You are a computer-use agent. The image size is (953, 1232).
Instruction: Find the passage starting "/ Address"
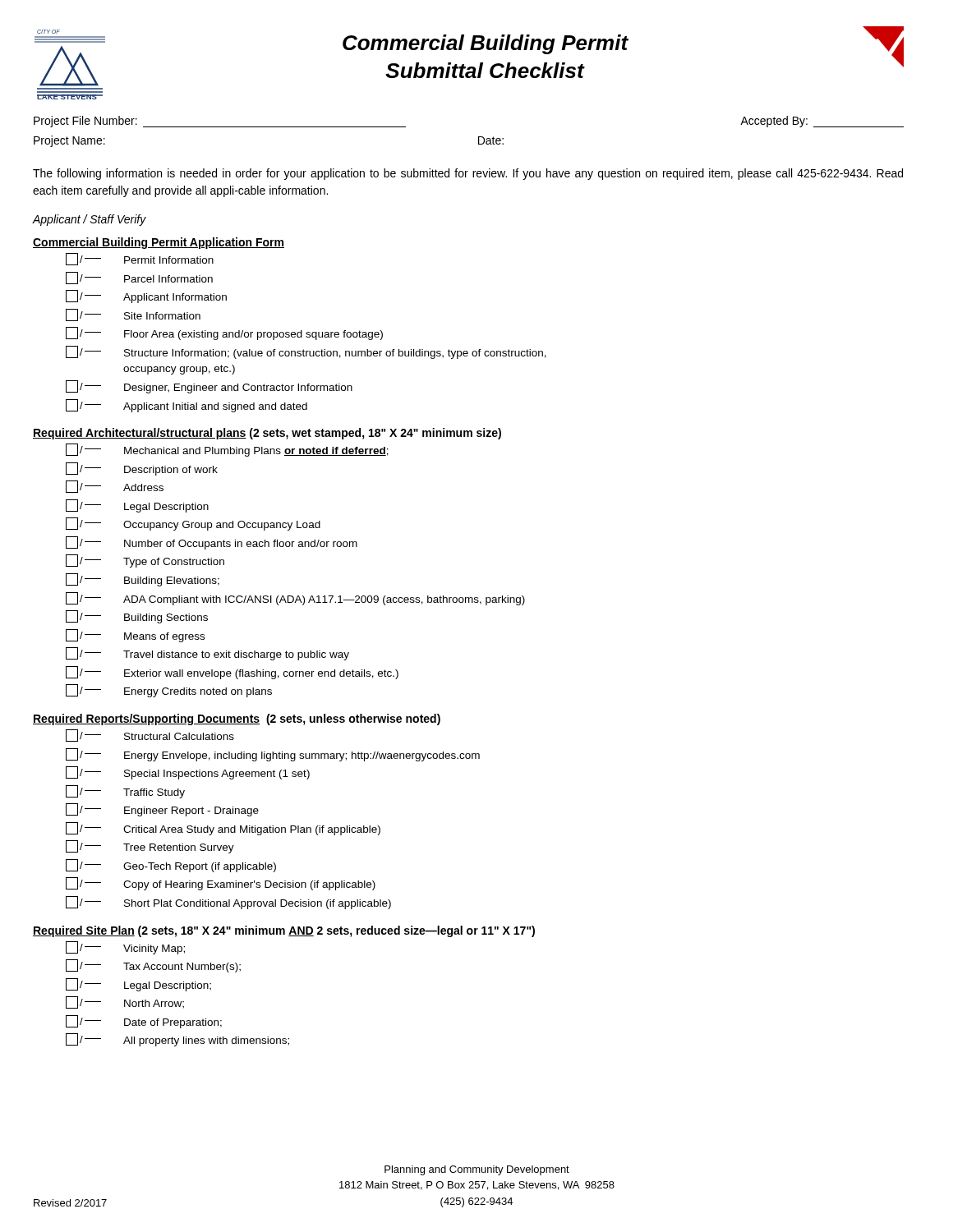(x=139, y=486)
